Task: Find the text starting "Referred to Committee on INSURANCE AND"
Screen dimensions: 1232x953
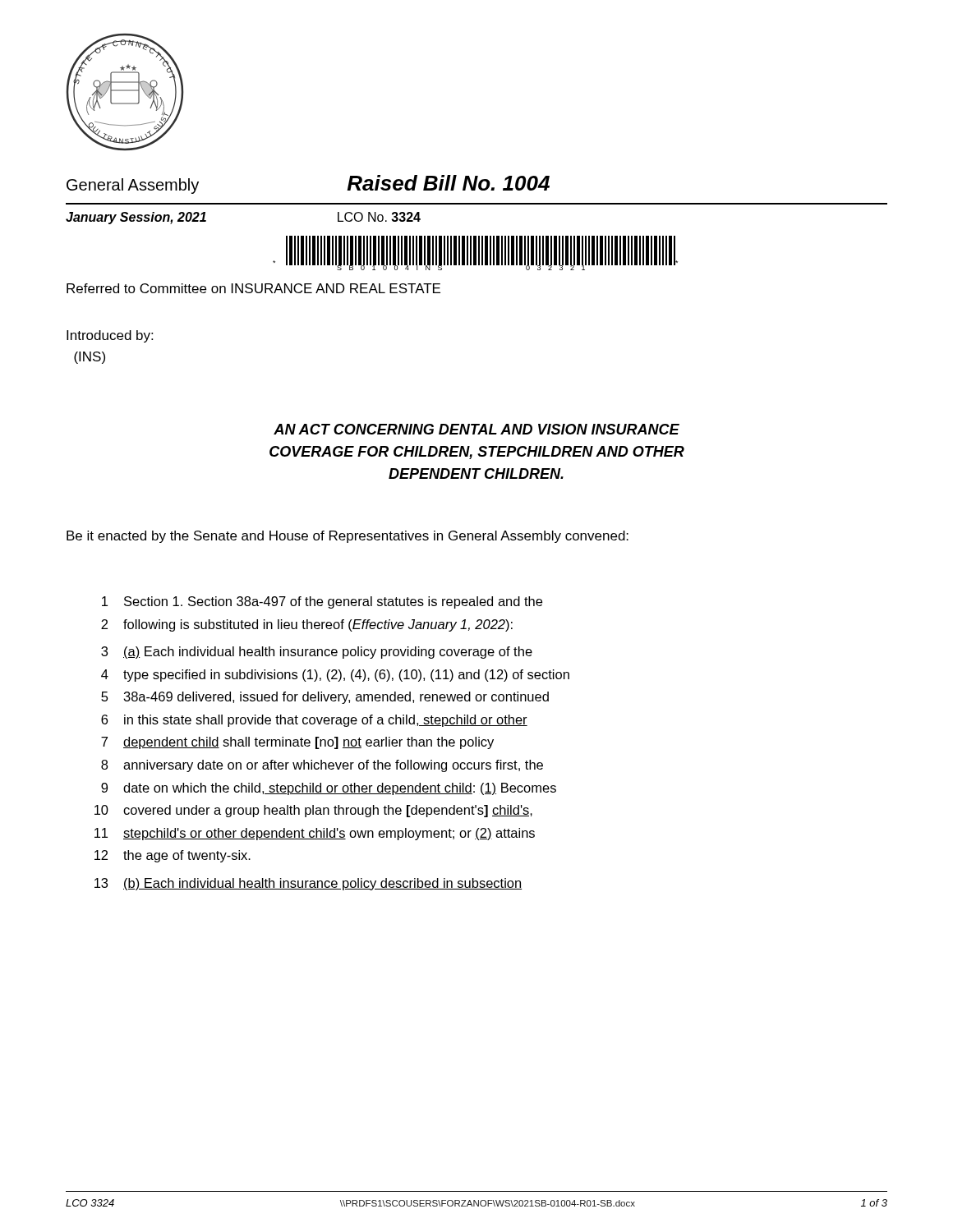Action: click(253, 289)
